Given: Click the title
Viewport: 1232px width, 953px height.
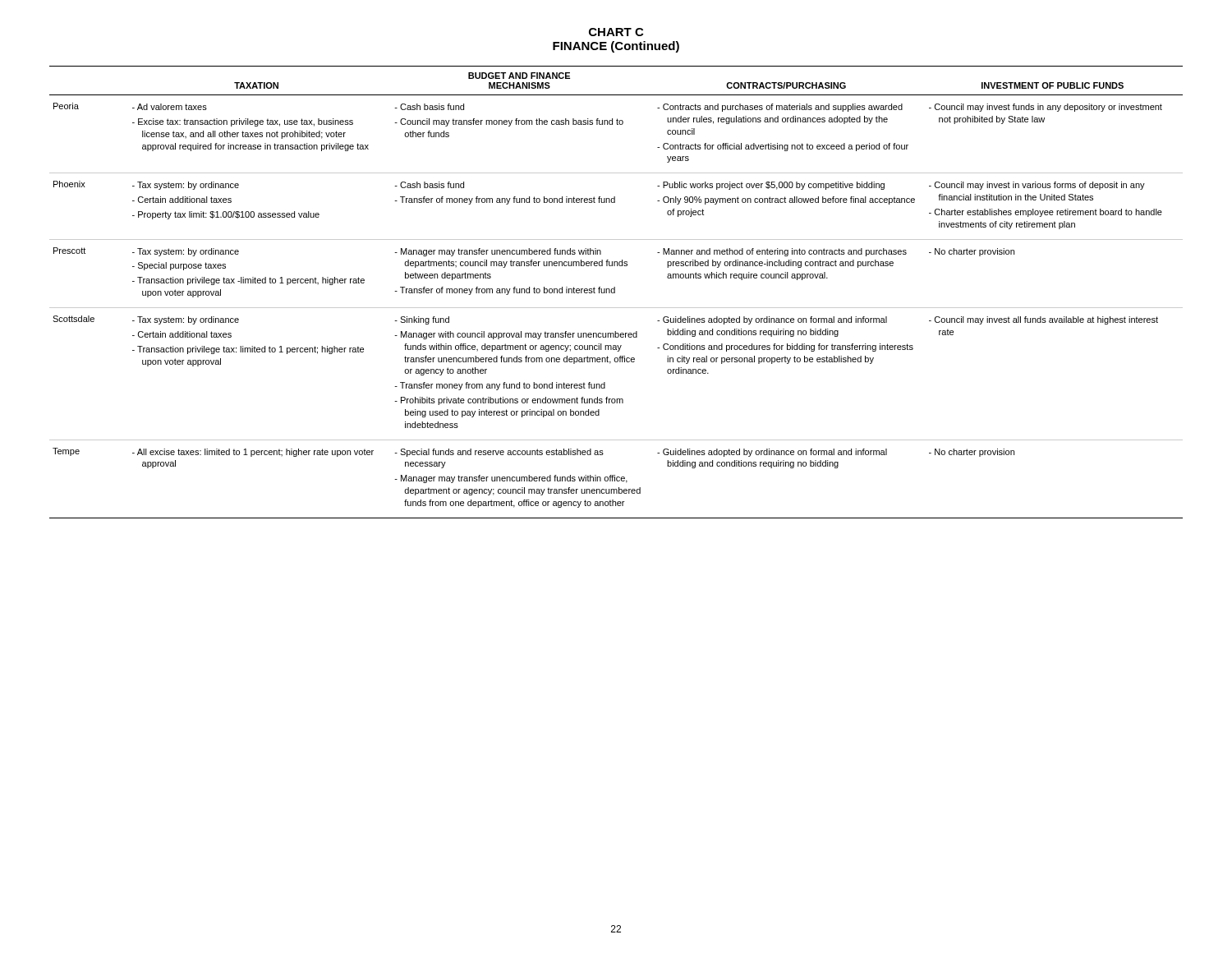Looking at the screenshot, I should coord(616,39).
